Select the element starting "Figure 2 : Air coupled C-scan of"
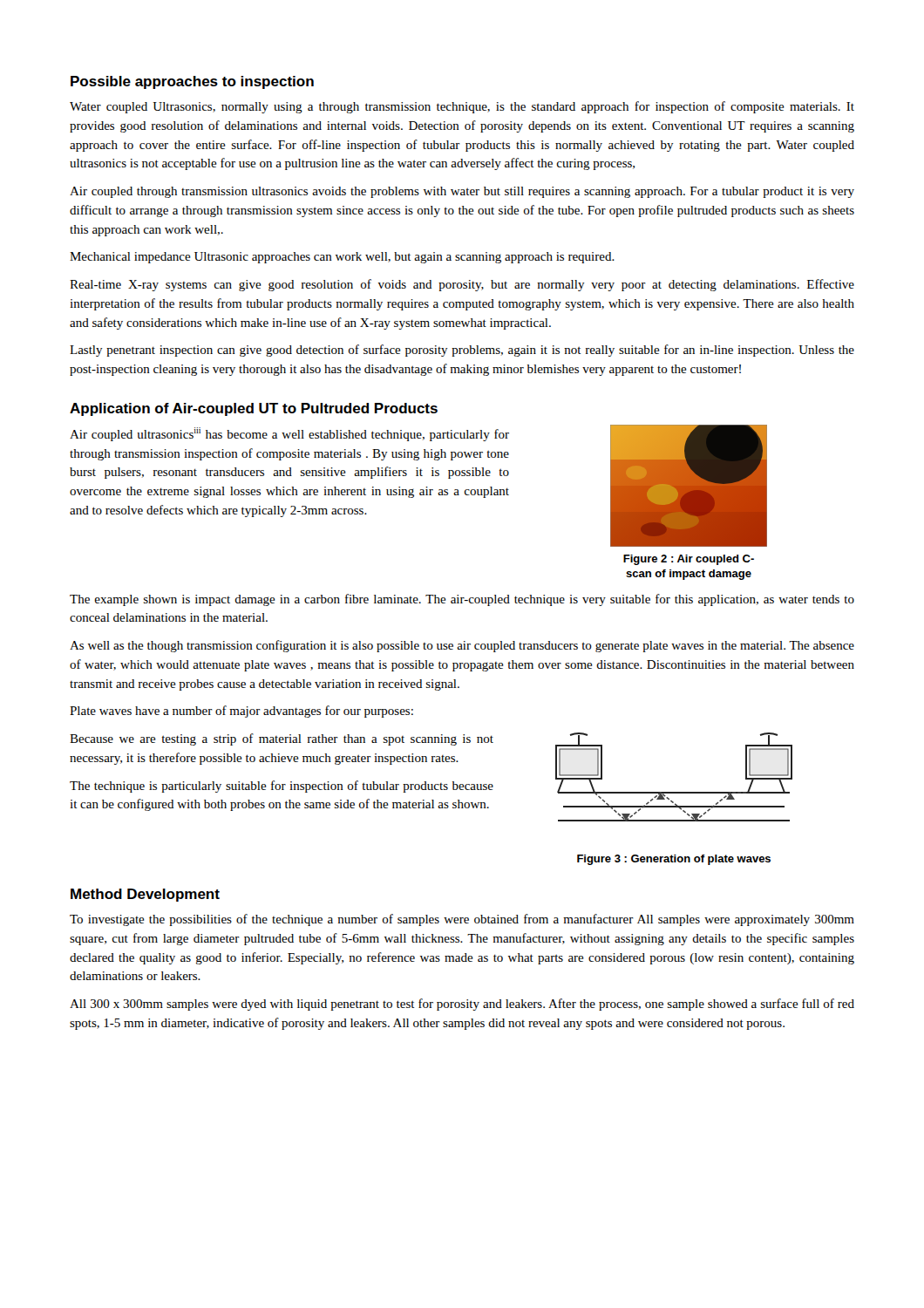The width and height of the screenshot is (924, 1308). click(689, 566)
